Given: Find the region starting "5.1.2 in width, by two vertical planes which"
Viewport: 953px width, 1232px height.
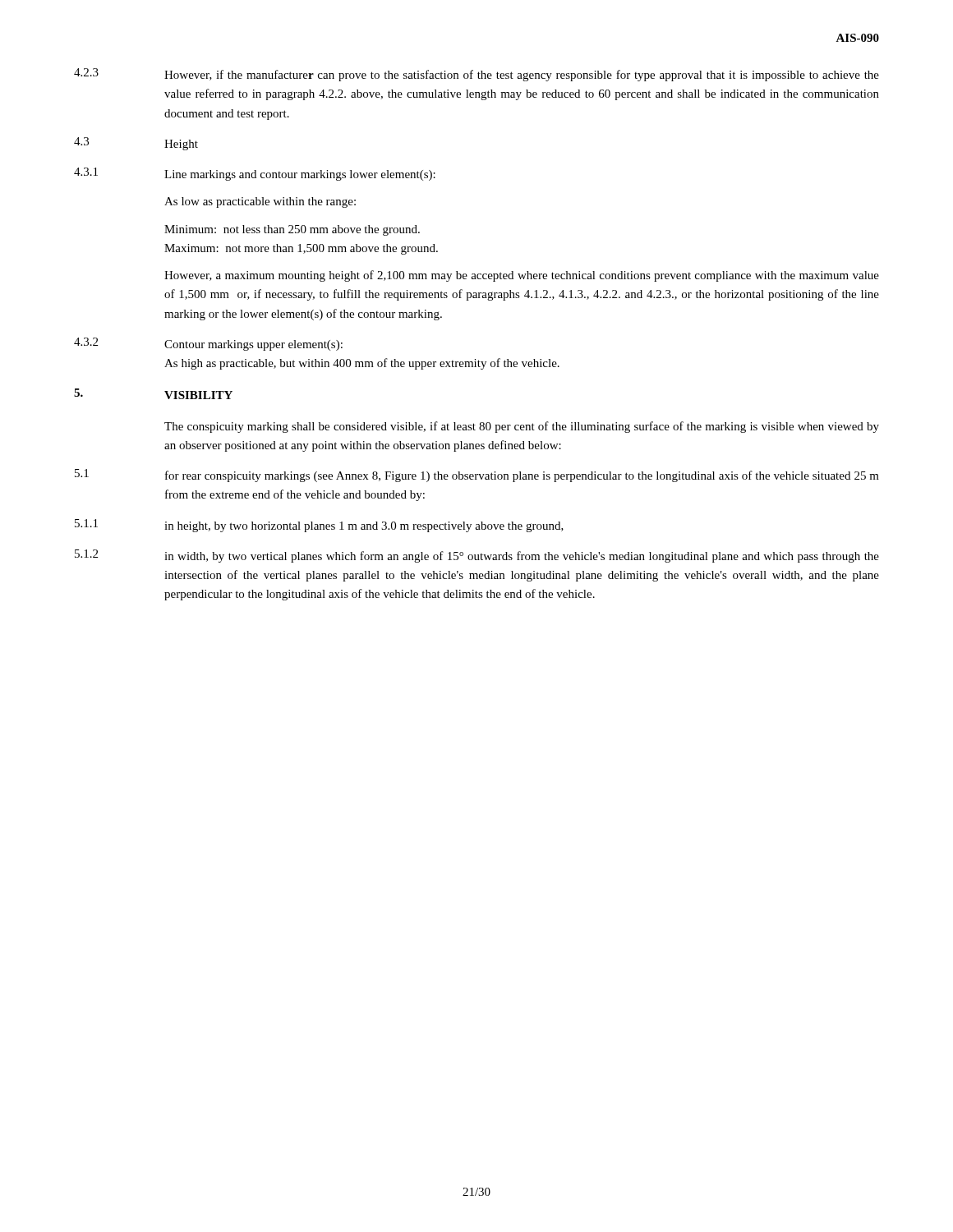Looking at the screenshot, I should 476,575.
